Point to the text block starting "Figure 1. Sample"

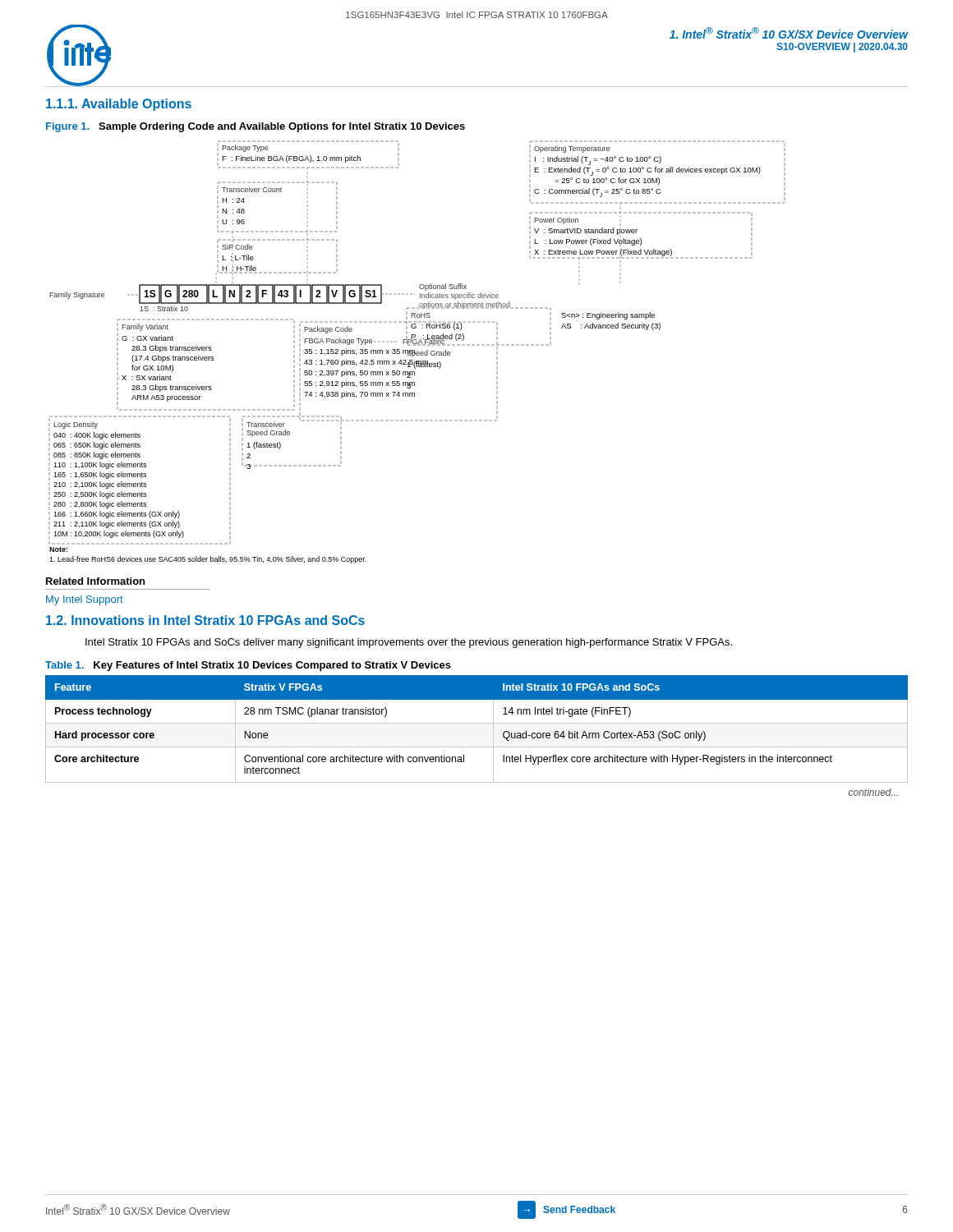coord(255,126)
